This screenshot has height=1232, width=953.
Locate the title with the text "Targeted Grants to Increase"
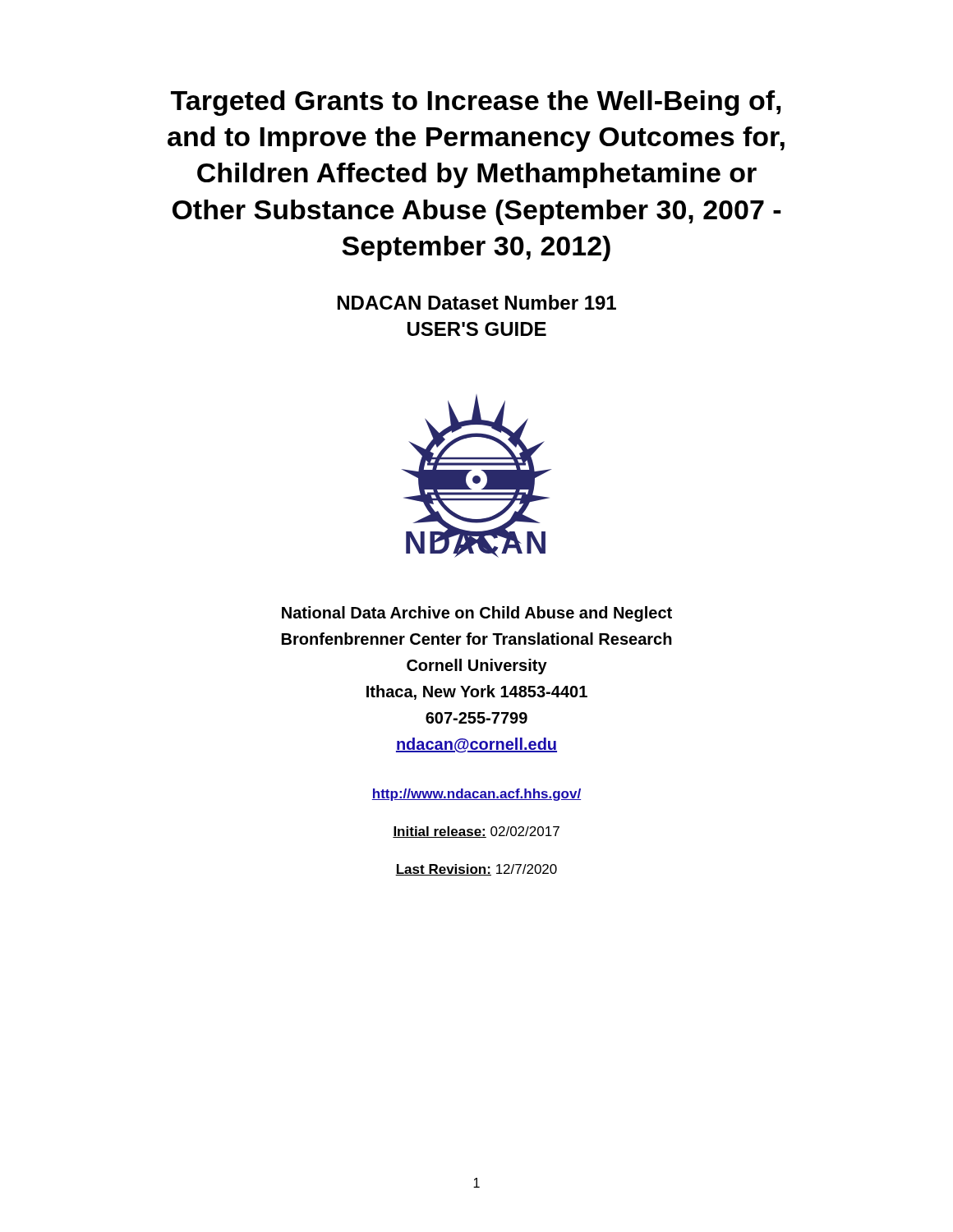pyautogui.click(x=476, y=173)
